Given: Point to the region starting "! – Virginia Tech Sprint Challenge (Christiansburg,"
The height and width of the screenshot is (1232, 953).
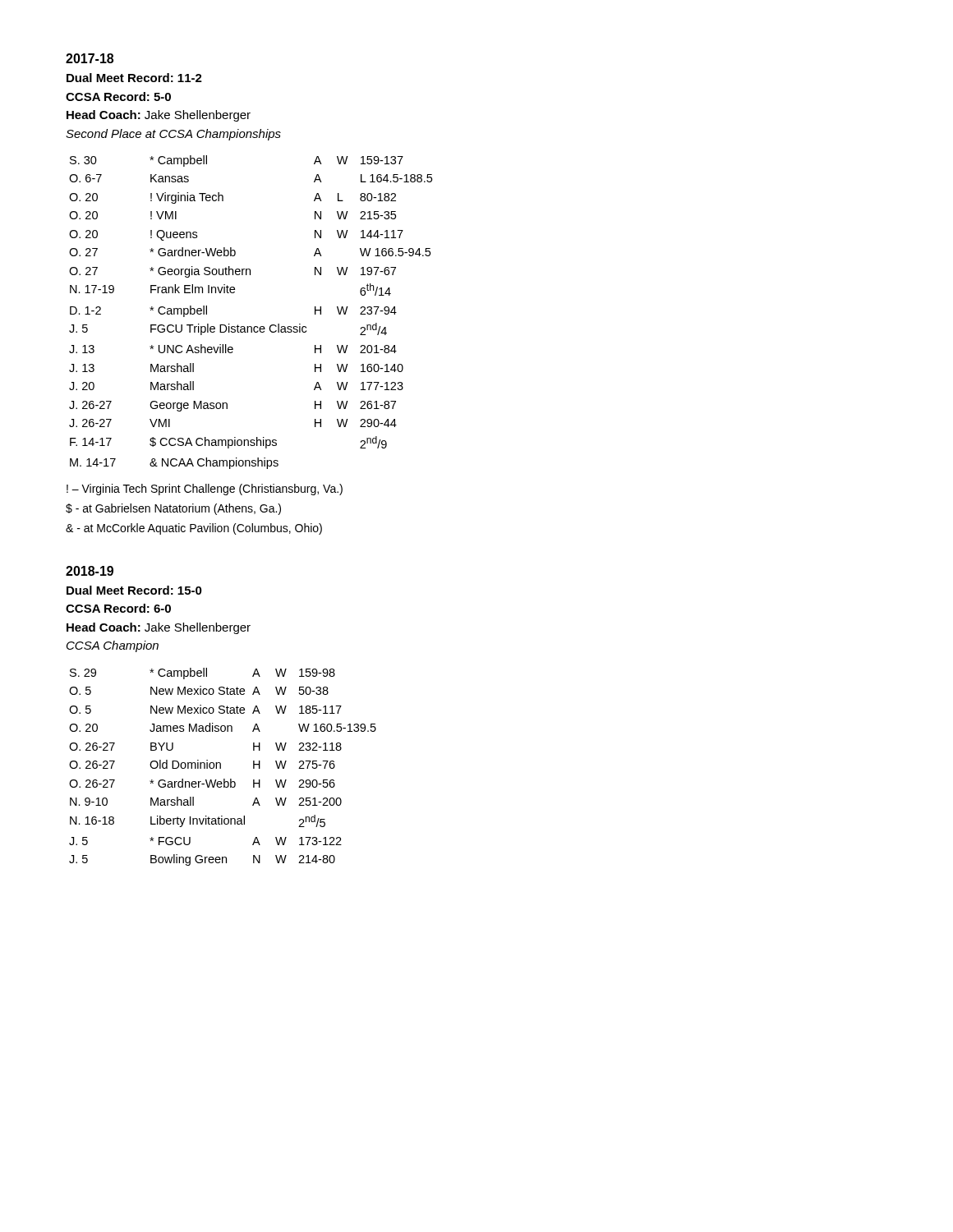Looking at the screenshot, I should [x=204, y=489].
